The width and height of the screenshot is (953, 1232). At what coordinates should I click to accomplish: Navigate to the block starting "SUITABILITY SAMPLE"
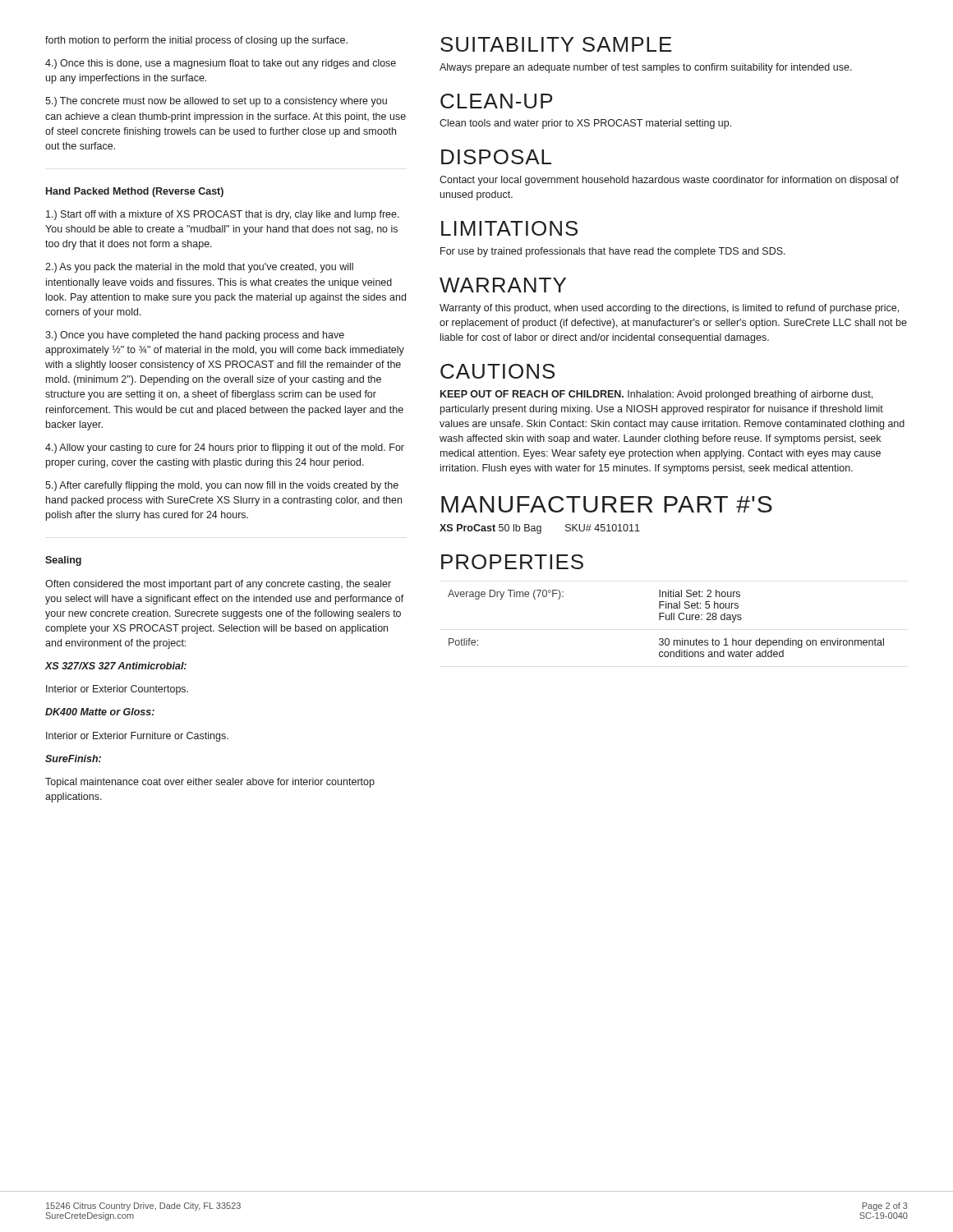(674, 45)
